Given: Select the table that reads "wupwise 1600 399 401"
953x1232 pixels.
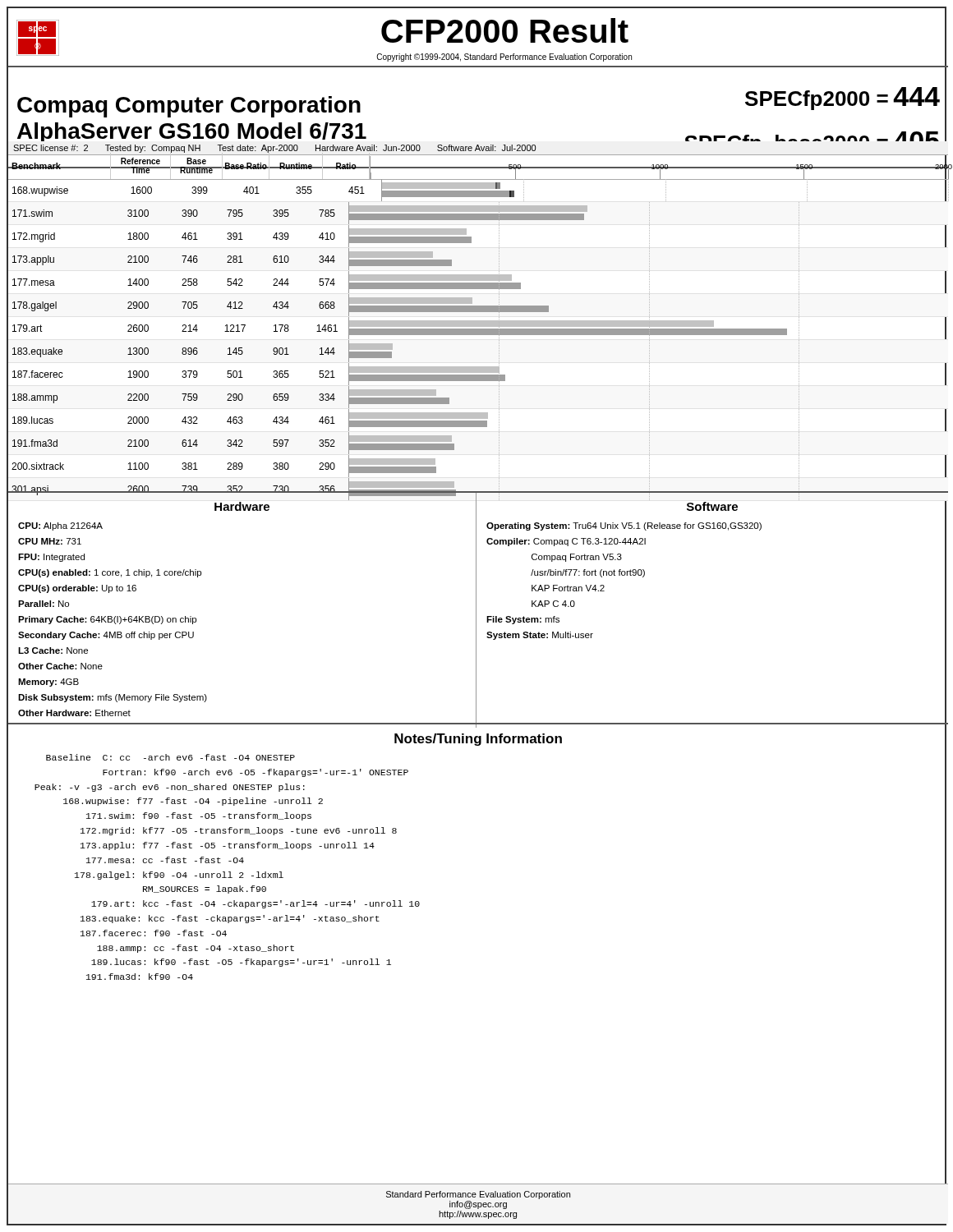Looking at the screenshot, I should coord(478,340).
